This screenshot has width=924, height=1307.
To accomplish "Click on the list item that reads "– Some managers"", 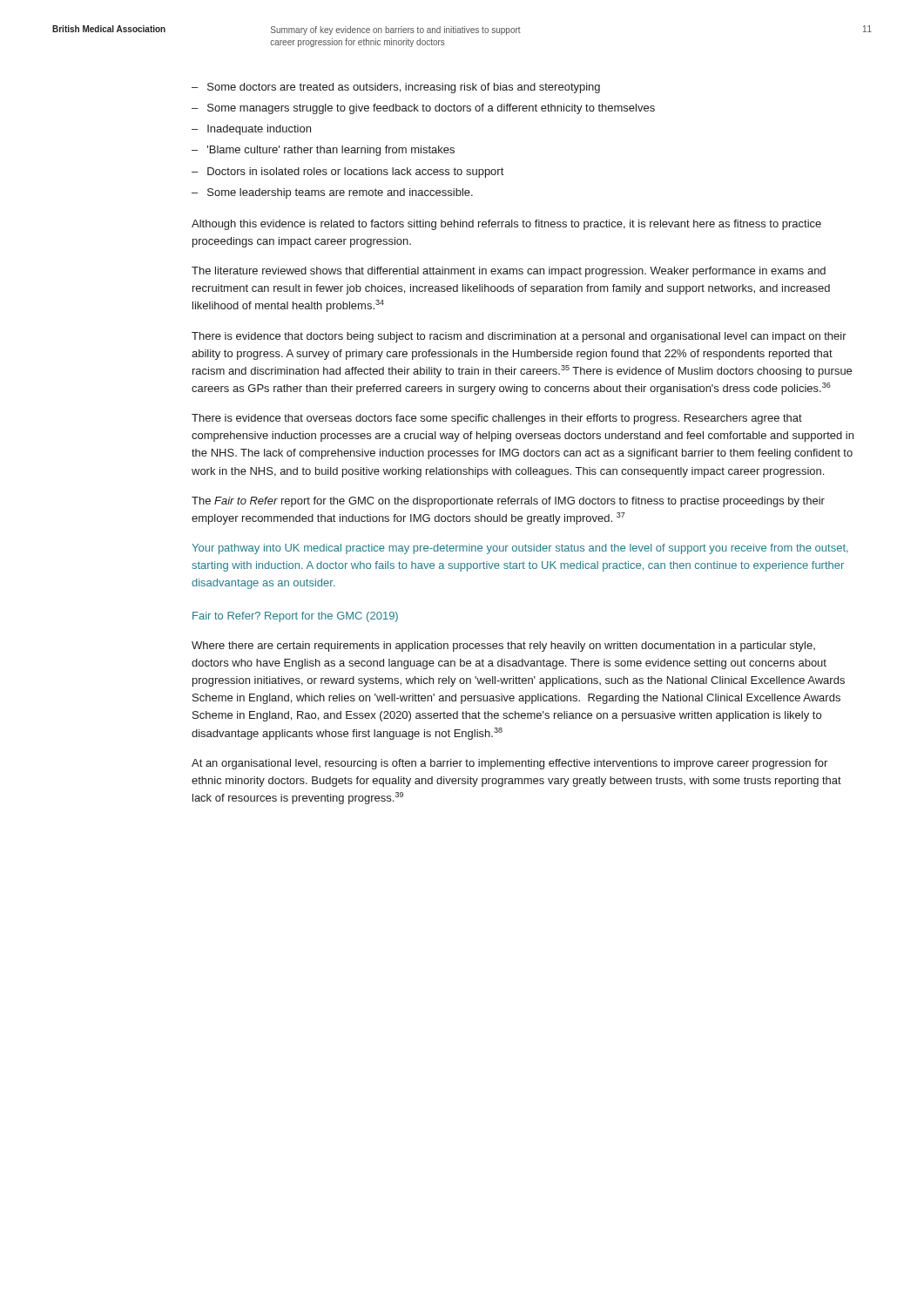I will click(x=423, y=108).
